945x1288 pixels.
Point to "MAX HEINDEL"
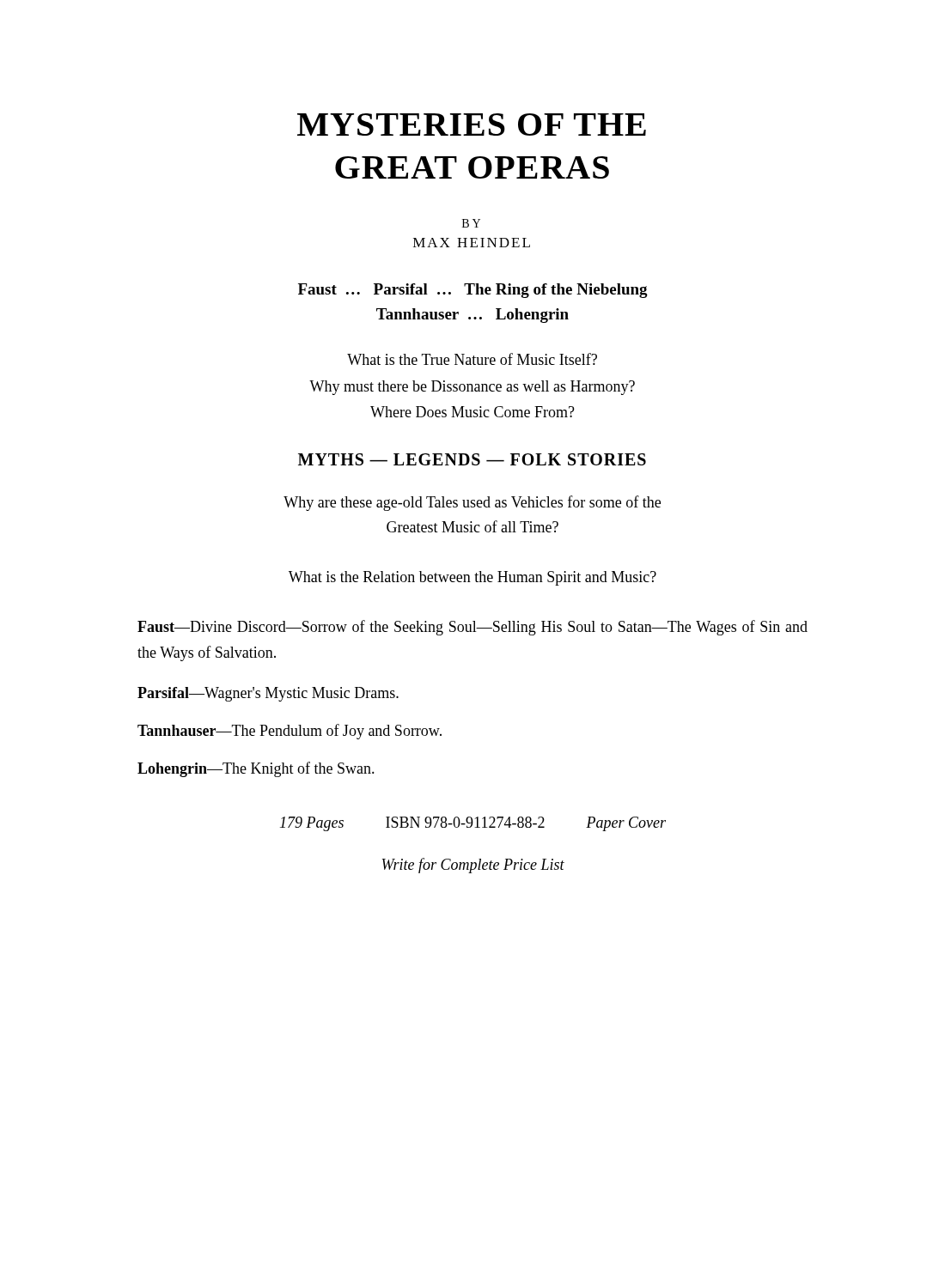pos(472,243)
